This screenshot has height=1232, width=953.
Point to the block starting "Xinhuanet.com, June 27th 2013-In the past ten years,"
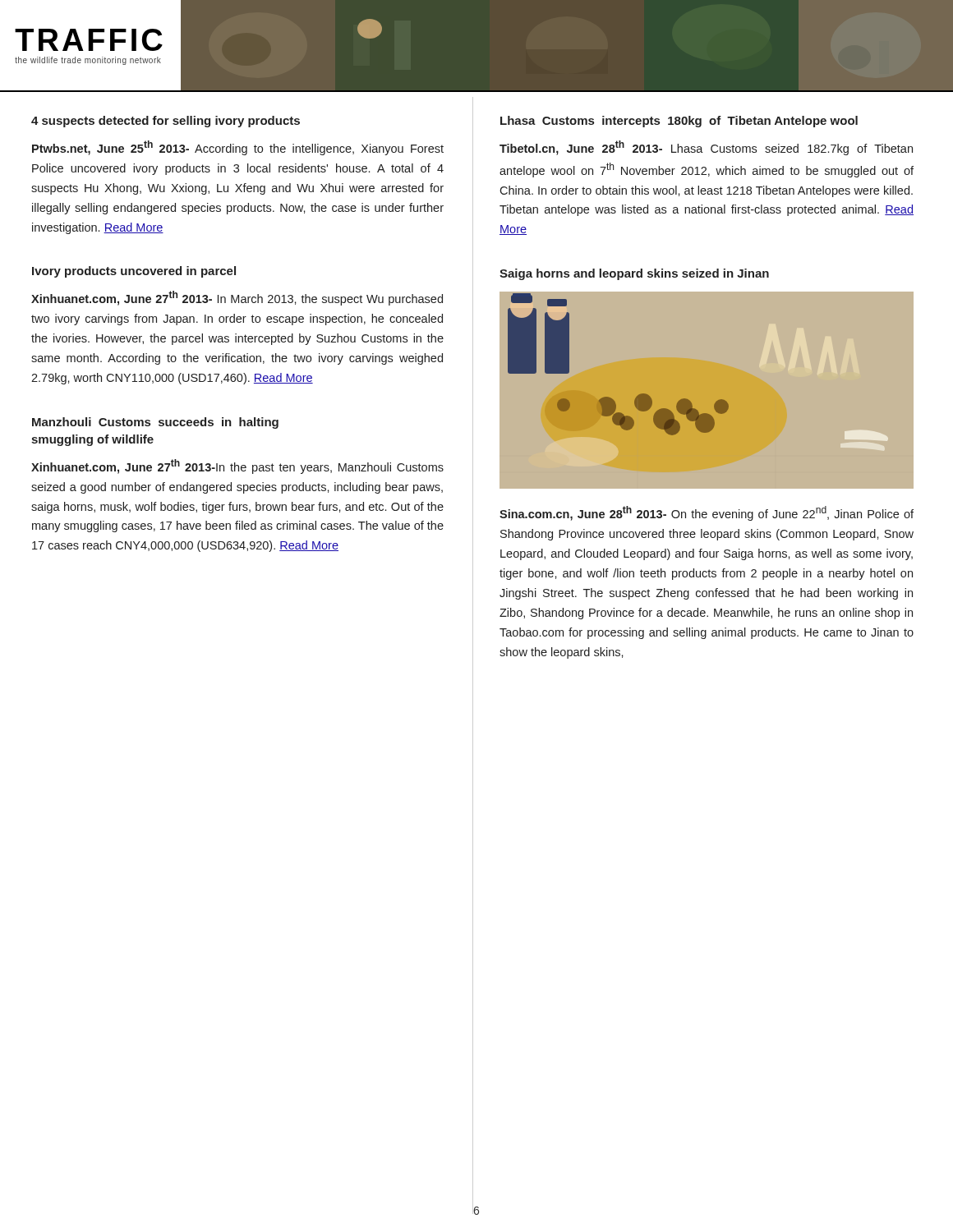[x=237, y=505]
